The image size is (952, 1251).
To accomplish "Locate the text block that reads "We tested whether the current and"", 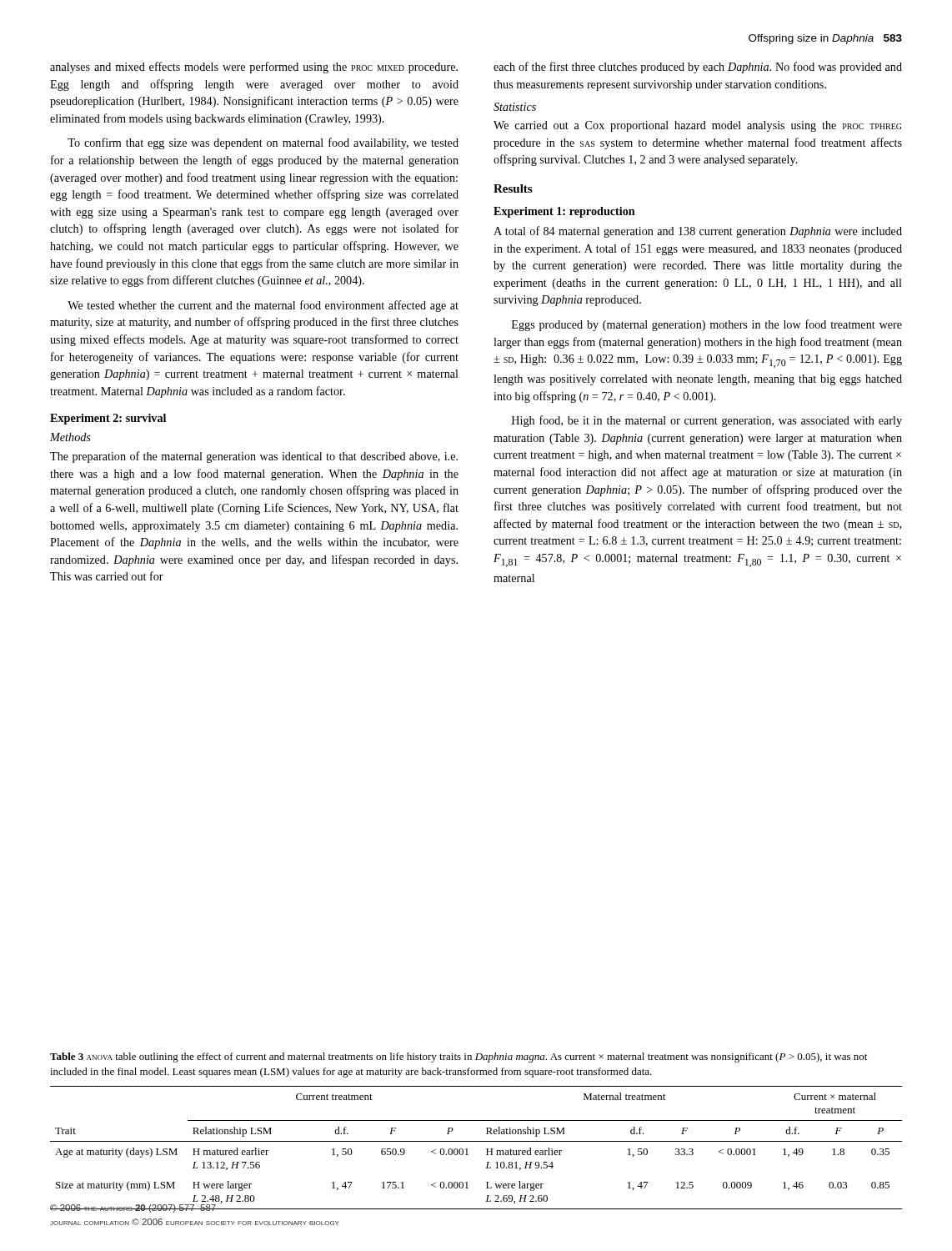I will point(254,348).
